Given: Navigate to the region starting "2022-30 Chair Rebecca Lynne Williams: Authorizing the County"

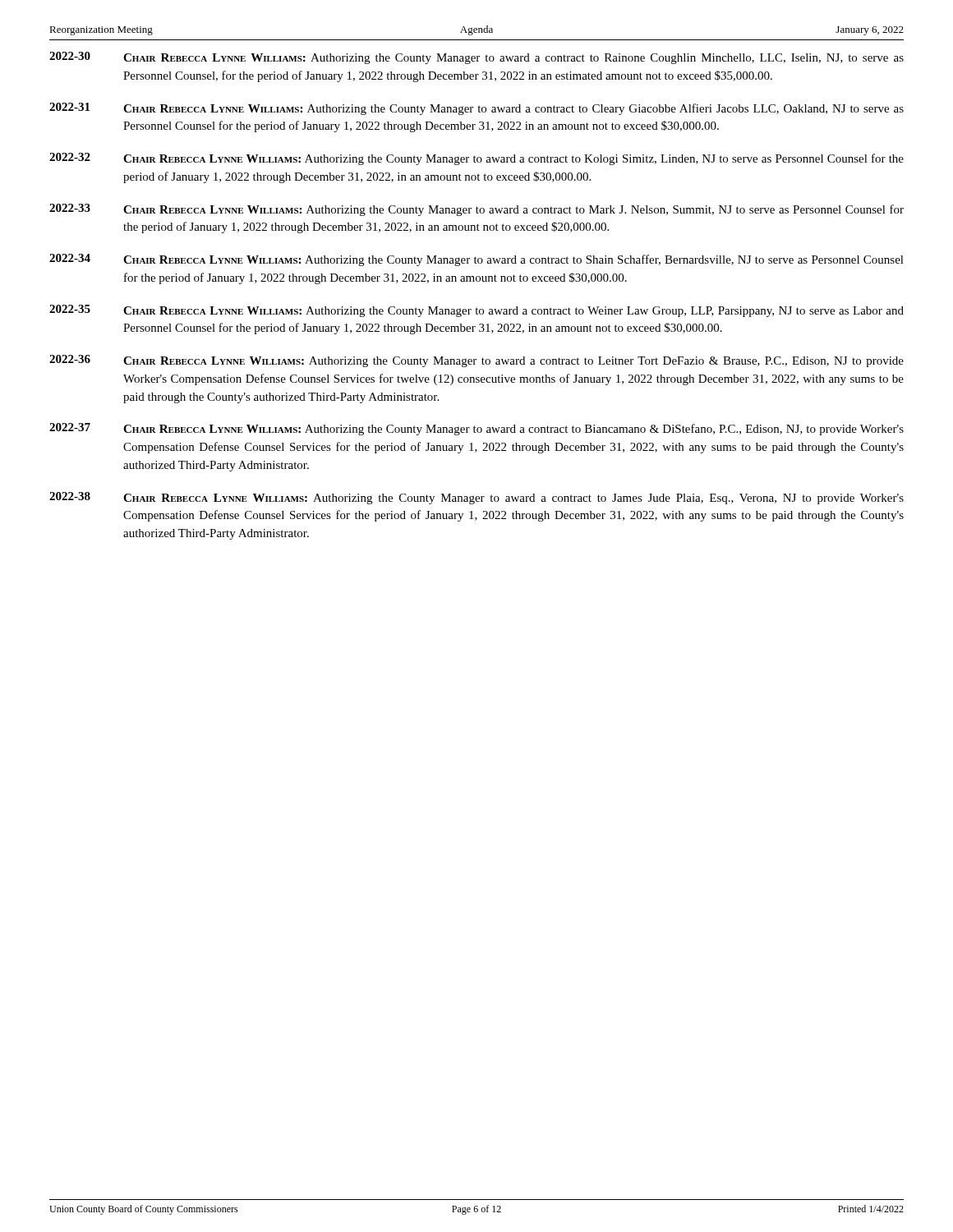Looking at the screenshot, I should click(x=476, y=67).
